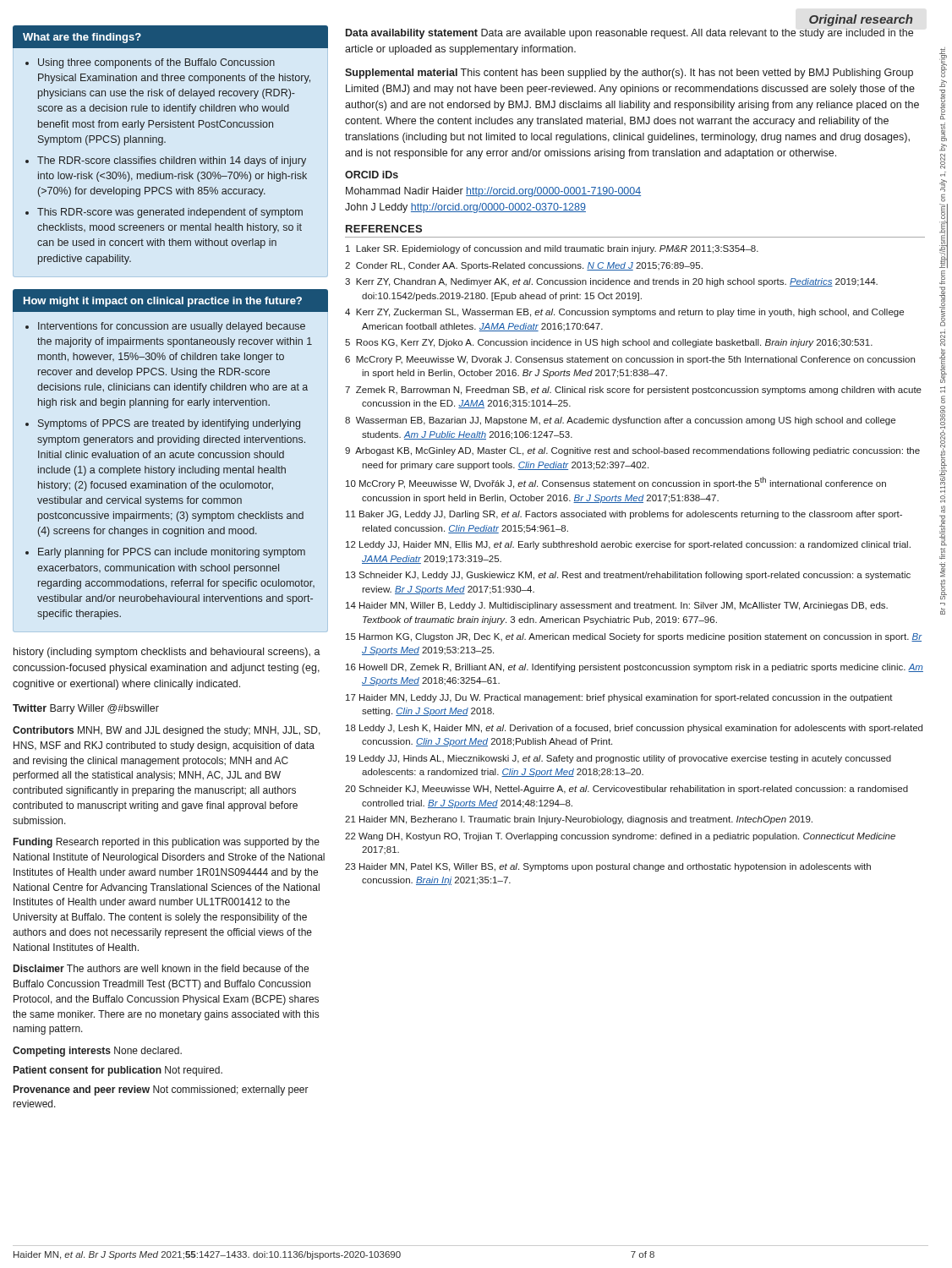Where is the passage that starts "Mohammad Nadir Haider http://orcid.org/0000-0001-7190-0004 John J Leddy"?
Screen dimensions: 1268x952
pyautogui.click(x=493, y=199)
